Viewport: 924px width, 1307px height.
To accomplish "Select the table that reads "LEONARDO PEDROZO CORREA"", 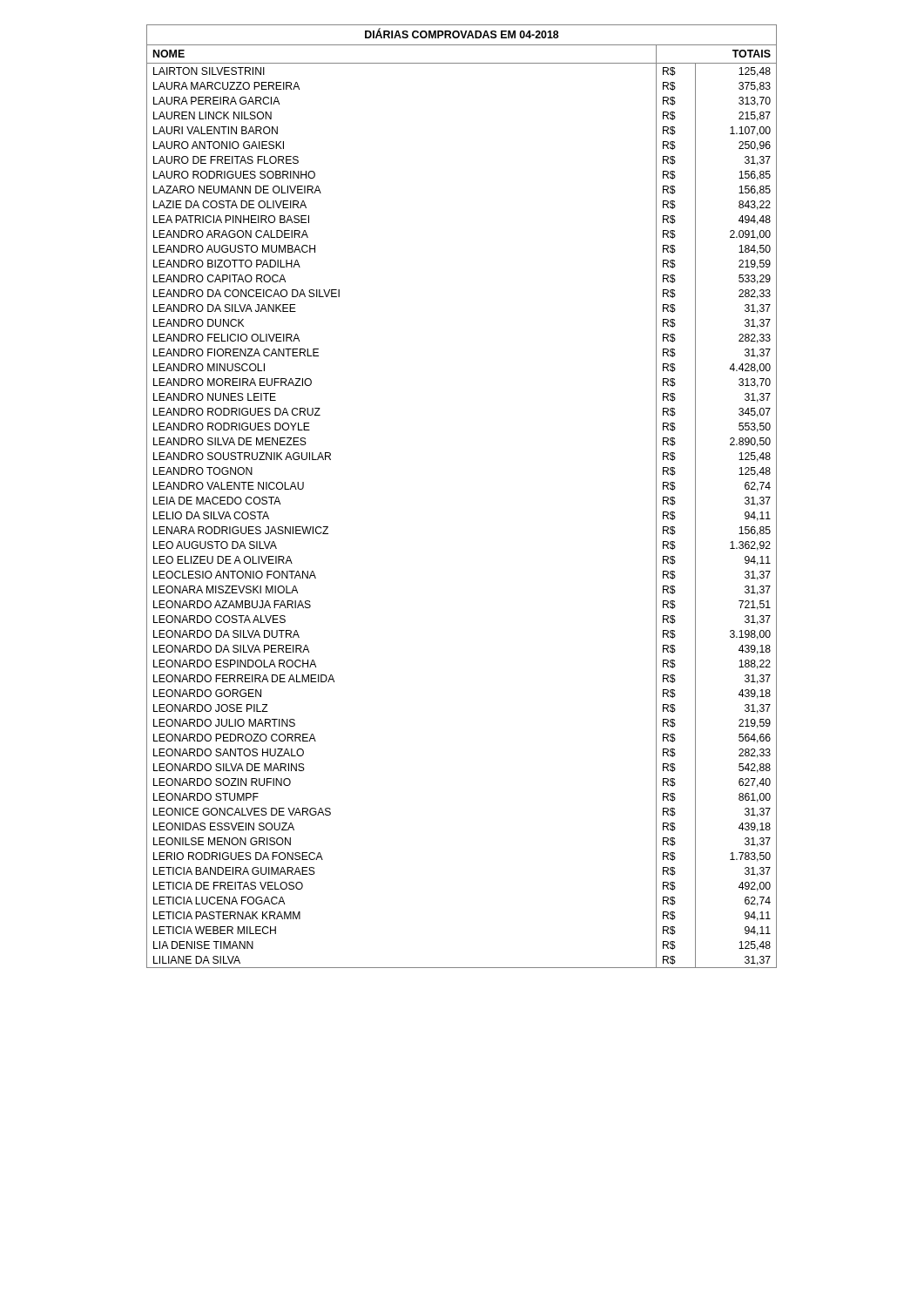I will [462, 496].
